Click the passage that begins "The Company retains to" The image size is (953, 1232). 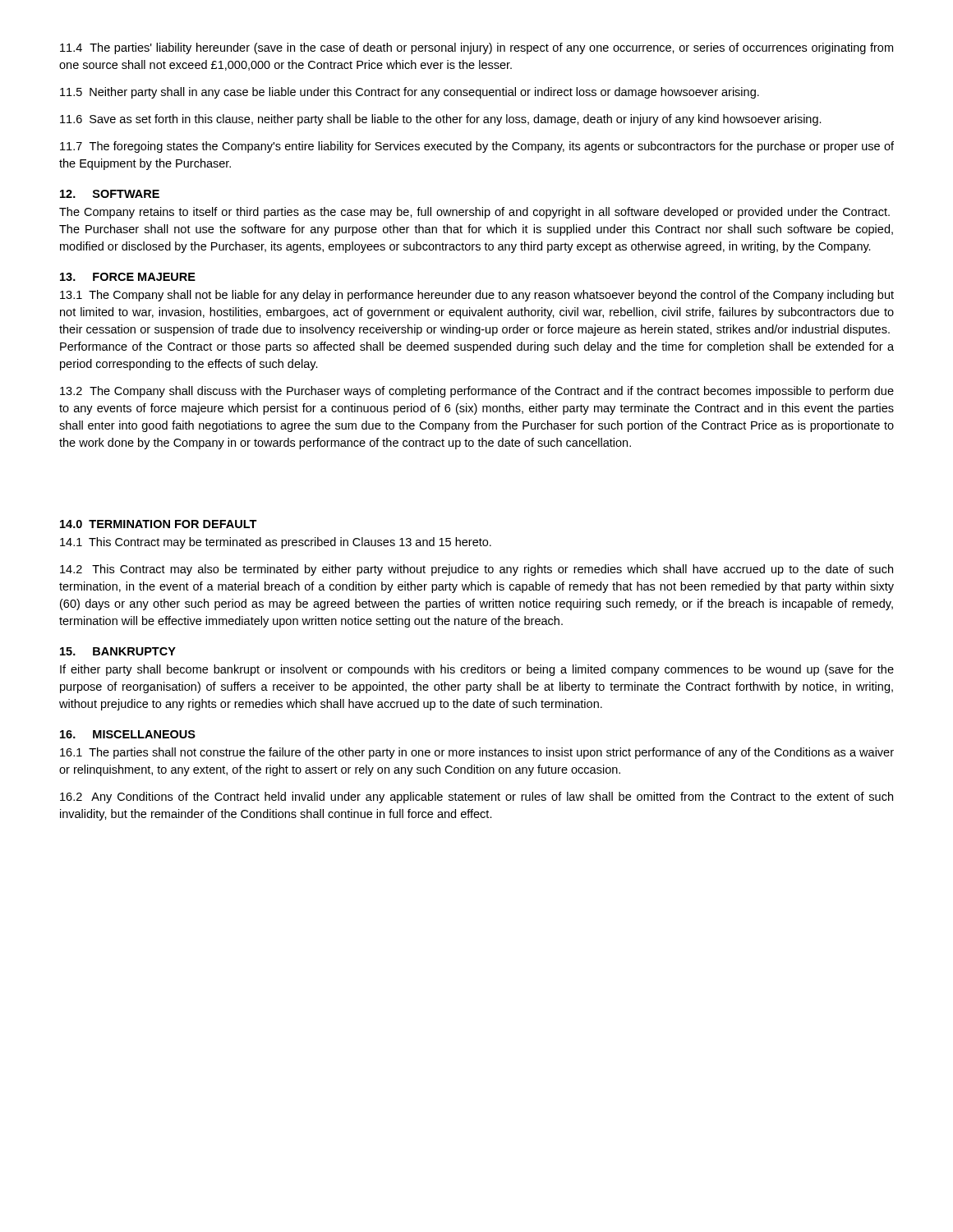476,229
